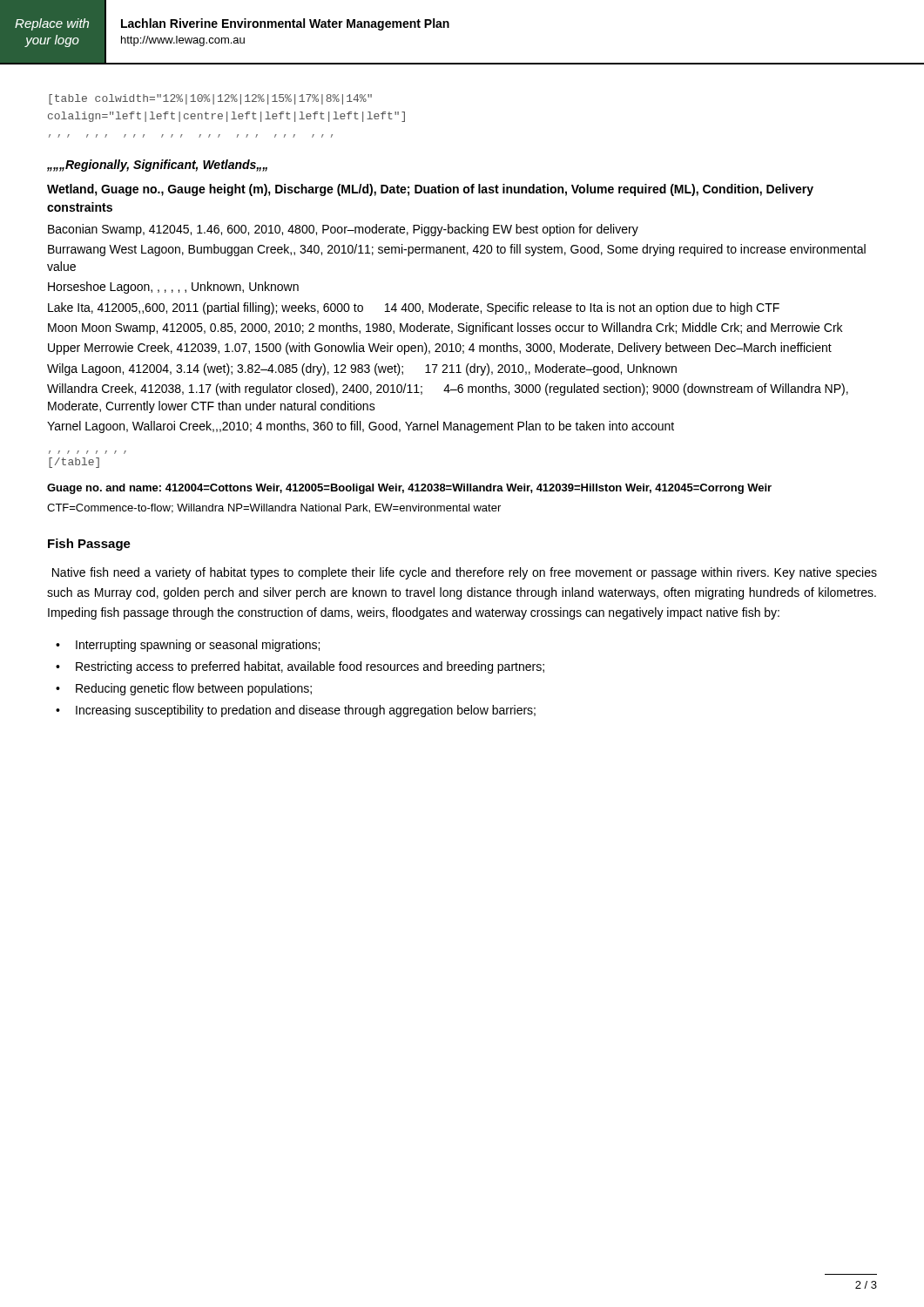The height and width of the screenshot is (1307, 924).
Task: Navigate to the text starting "Interrupting spawning or seasonal migrations;"
Action: 198,645
